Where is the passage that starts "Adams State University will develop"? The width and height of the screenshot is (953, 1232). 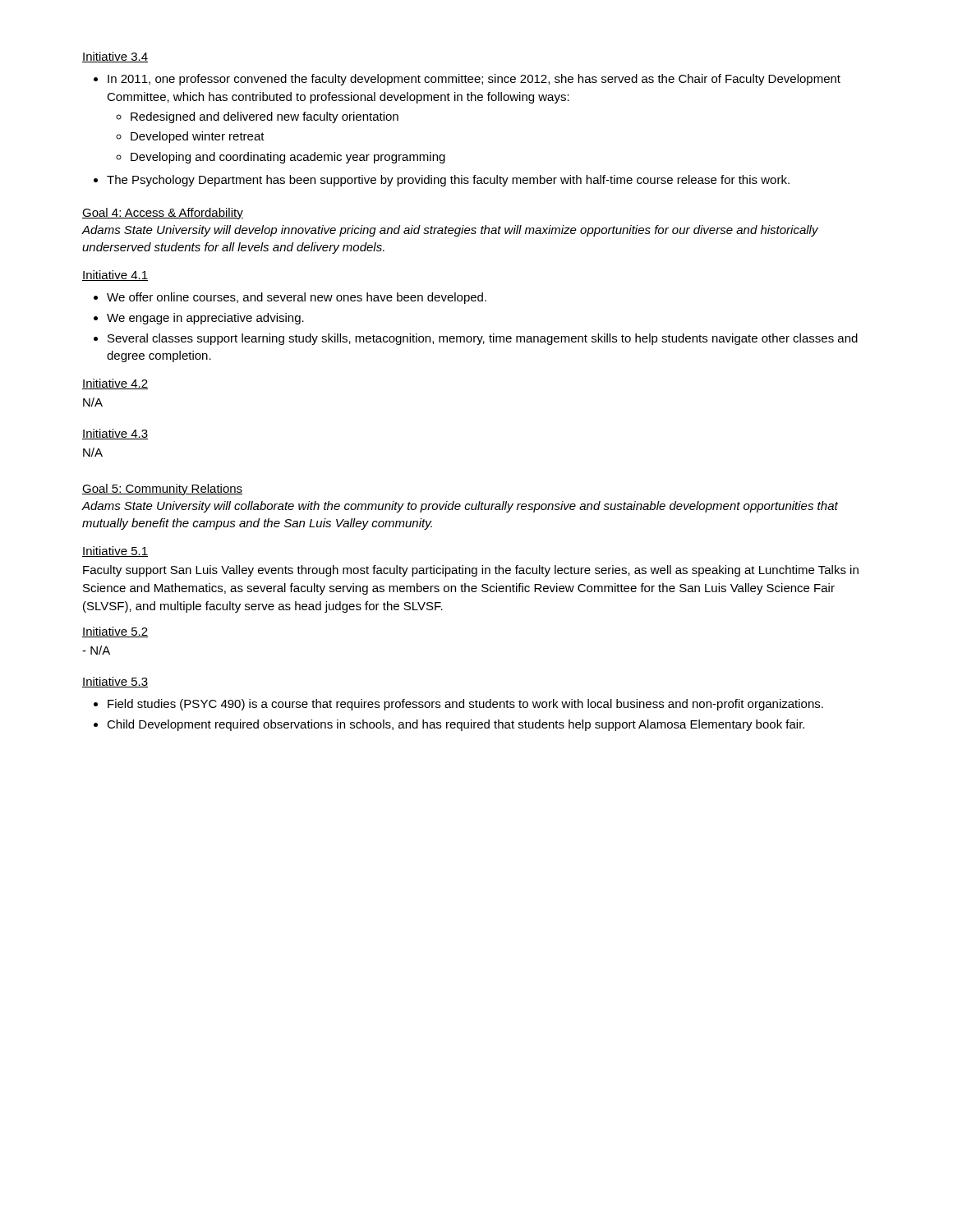pyautogui.click(x=476, y=238)
